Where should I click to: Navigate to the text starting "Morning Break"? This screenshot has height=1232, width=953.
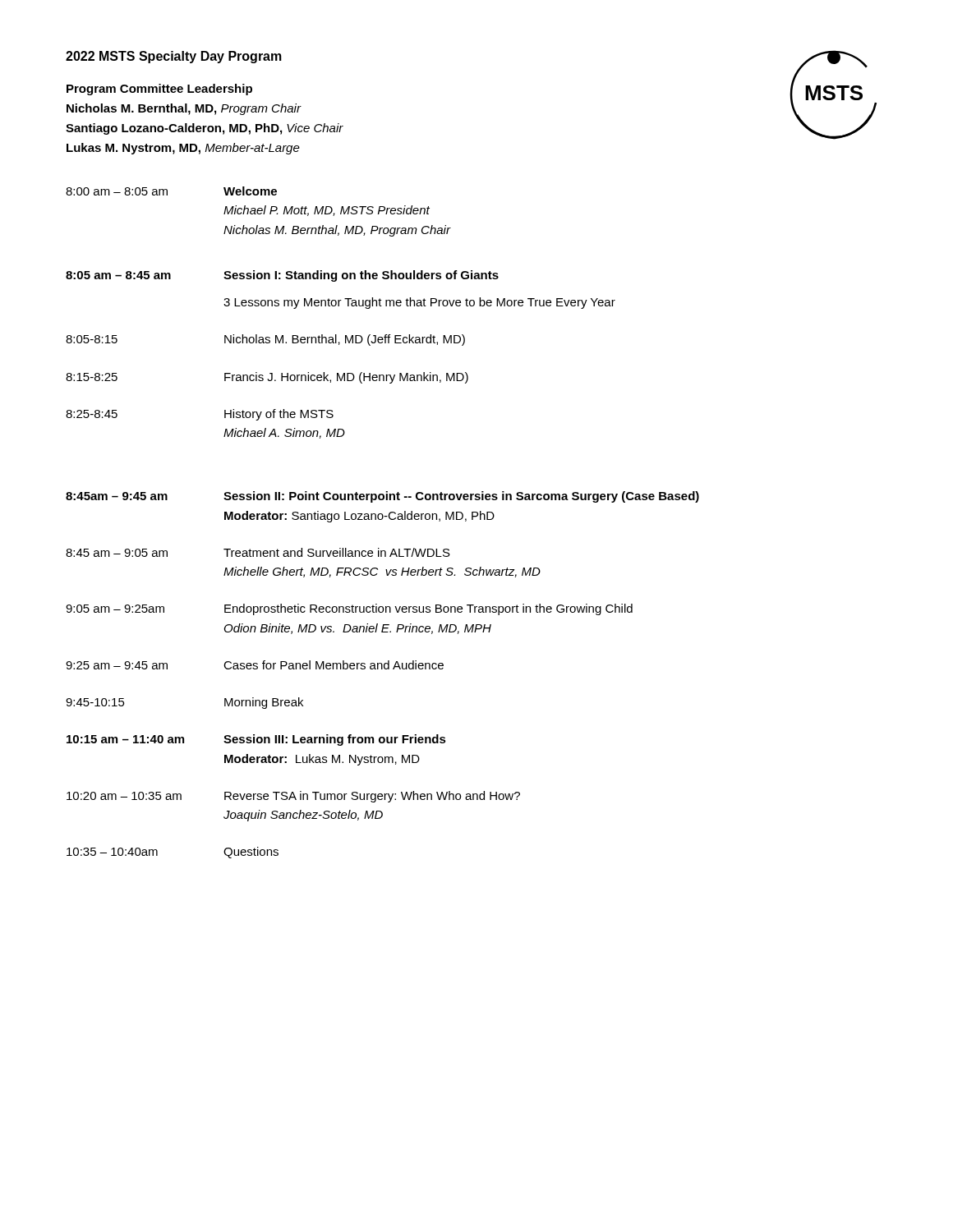click(264, 702)
